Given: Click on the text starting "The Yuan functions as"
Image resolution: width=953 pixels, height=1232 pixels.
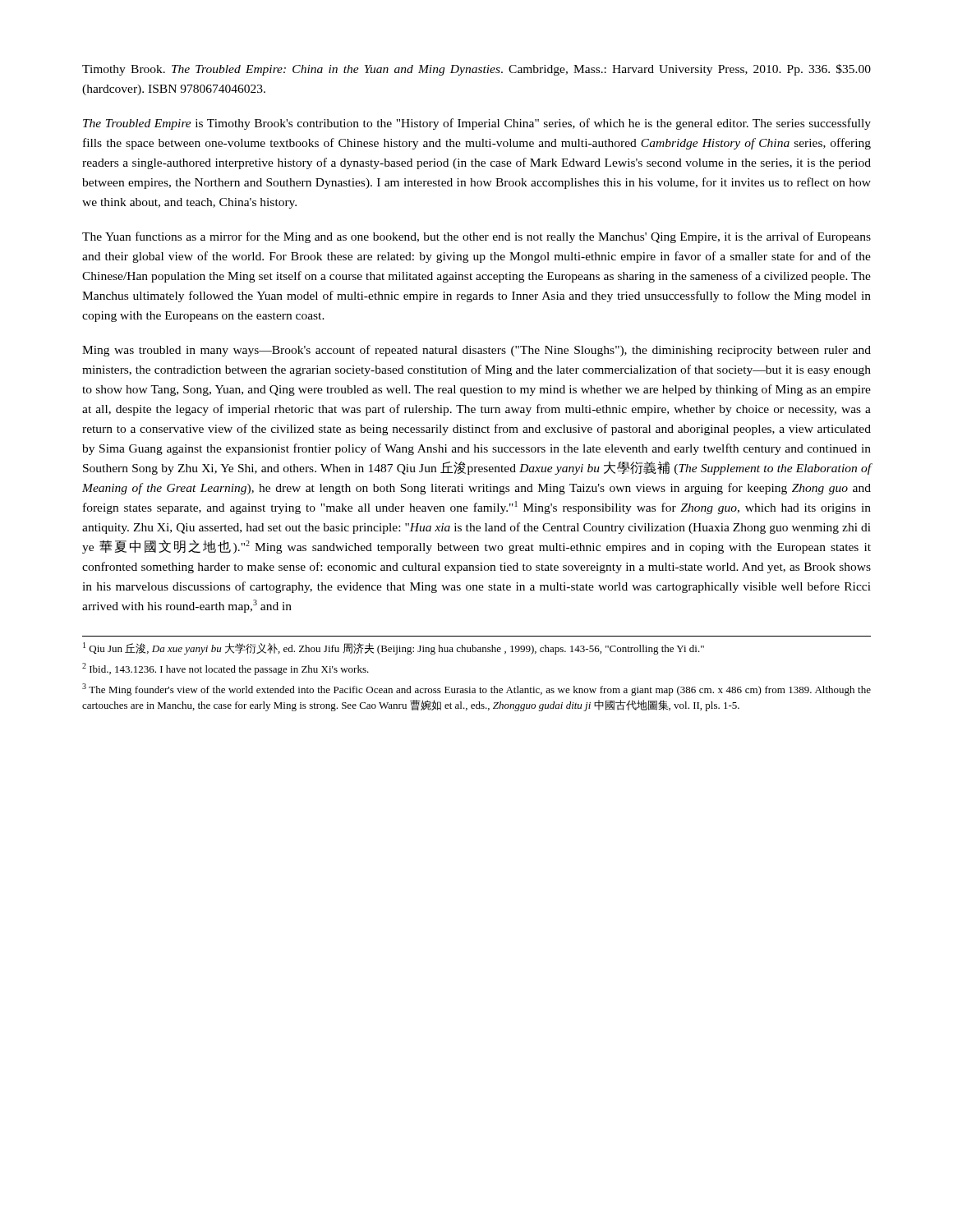Looking at the screenshot, I should pyautogui.click(x=476, y=276).
